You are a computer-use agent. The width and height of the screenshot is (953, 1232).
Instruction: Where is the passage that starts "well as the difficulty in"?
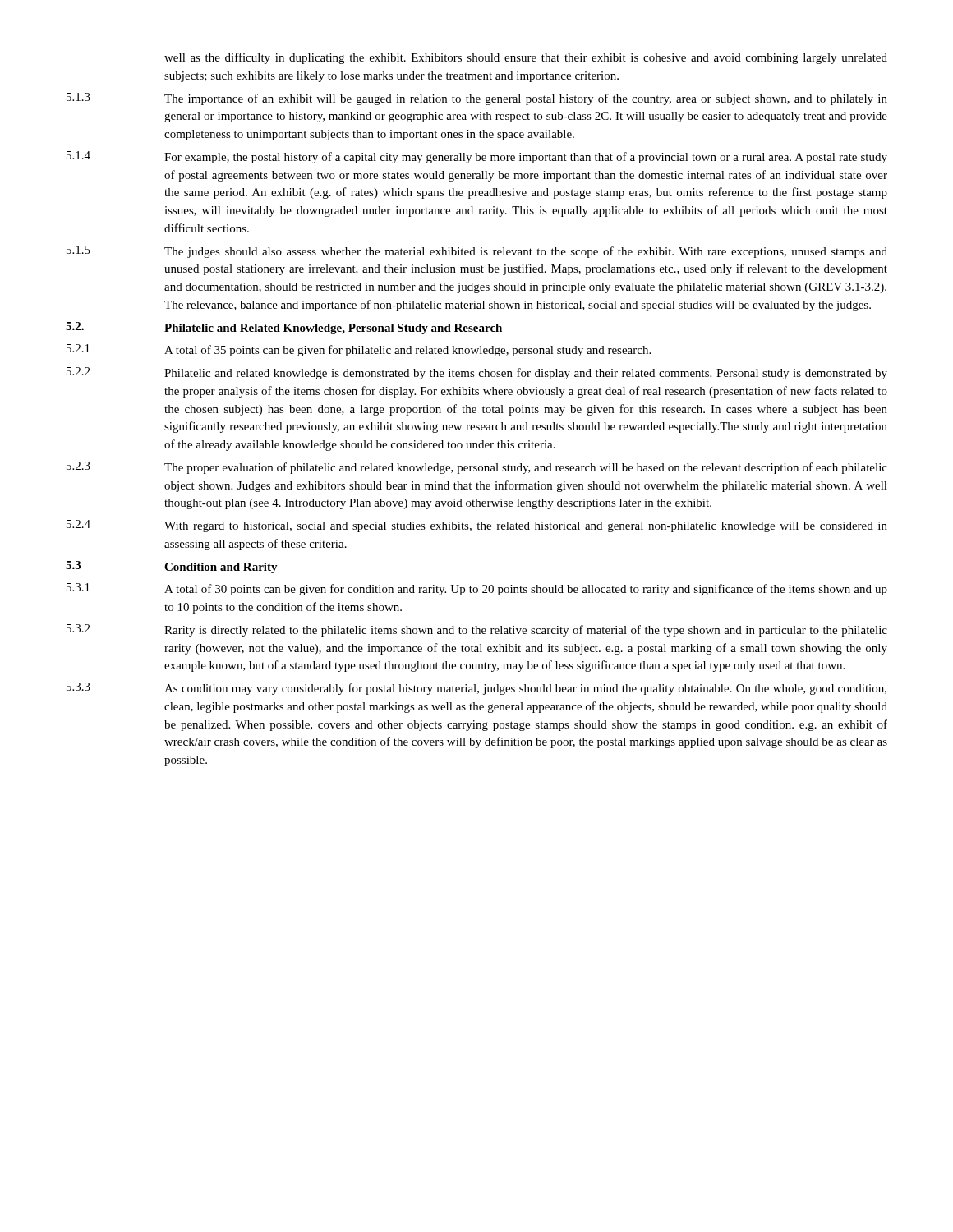click(526, 66)
